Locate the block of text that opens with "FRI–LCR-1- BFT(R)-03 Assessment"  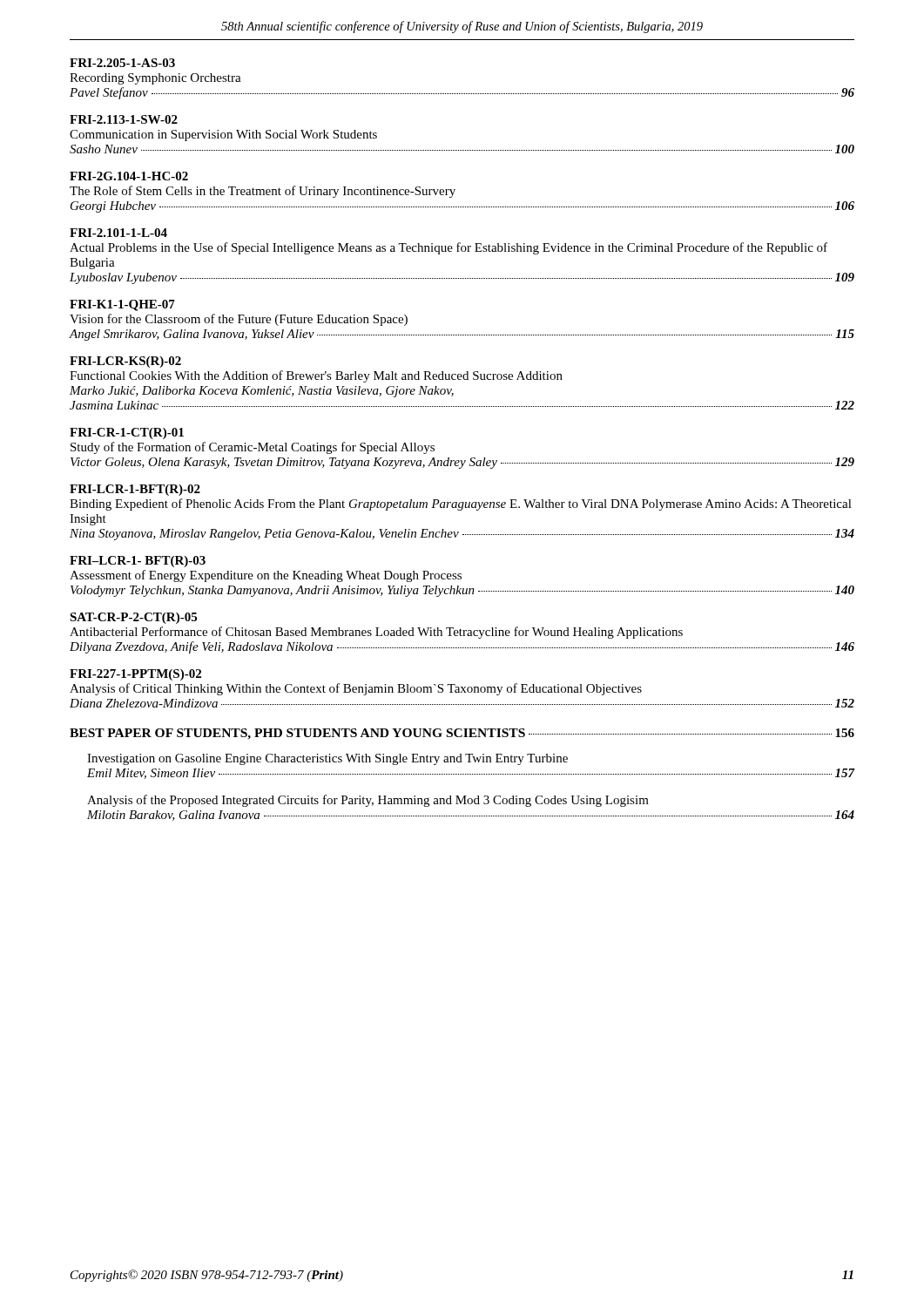(x=462, y=575)
